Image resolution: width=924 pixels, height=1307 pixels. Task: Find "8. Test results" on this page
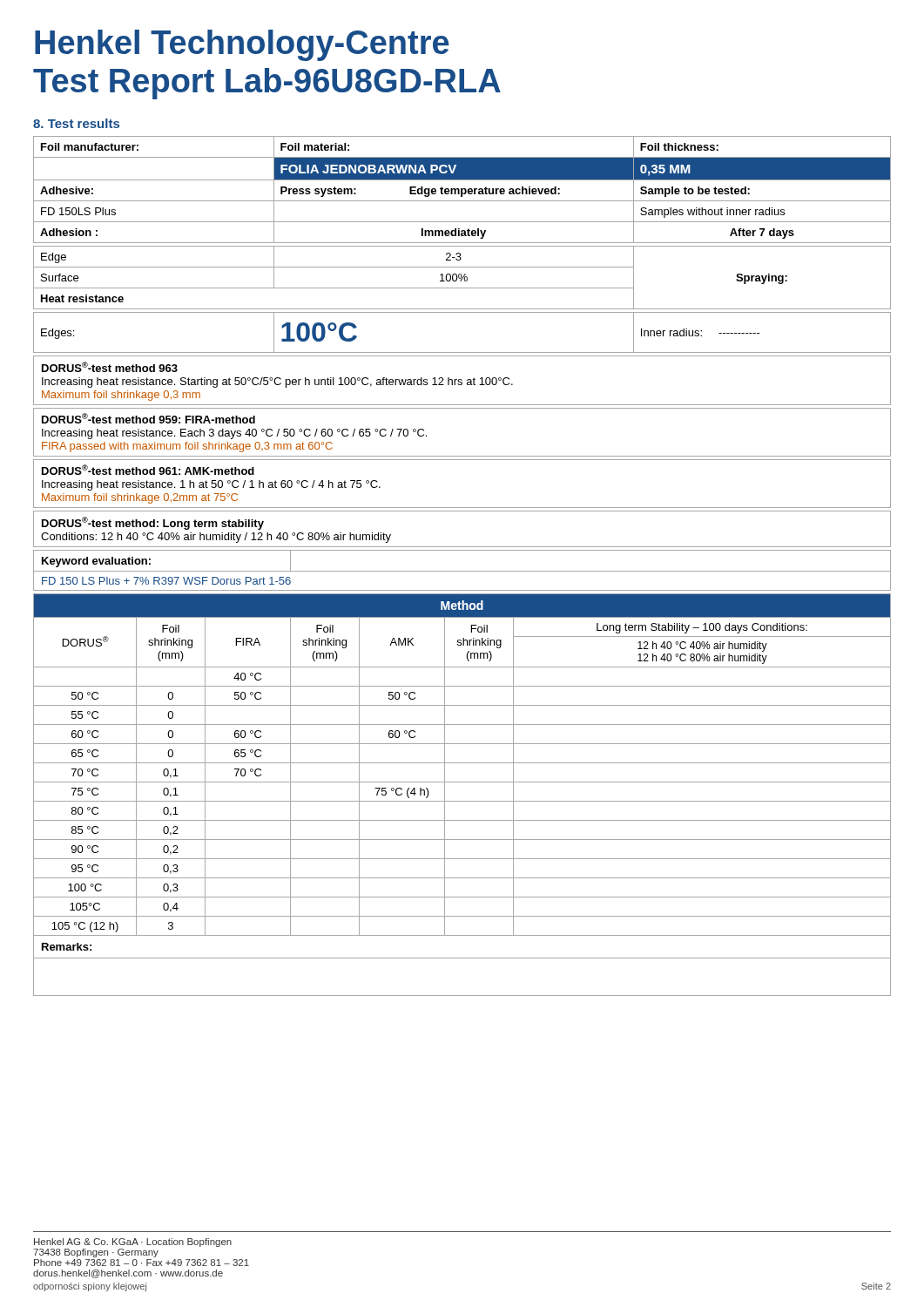pyautogui.click(x=77, y=124)
